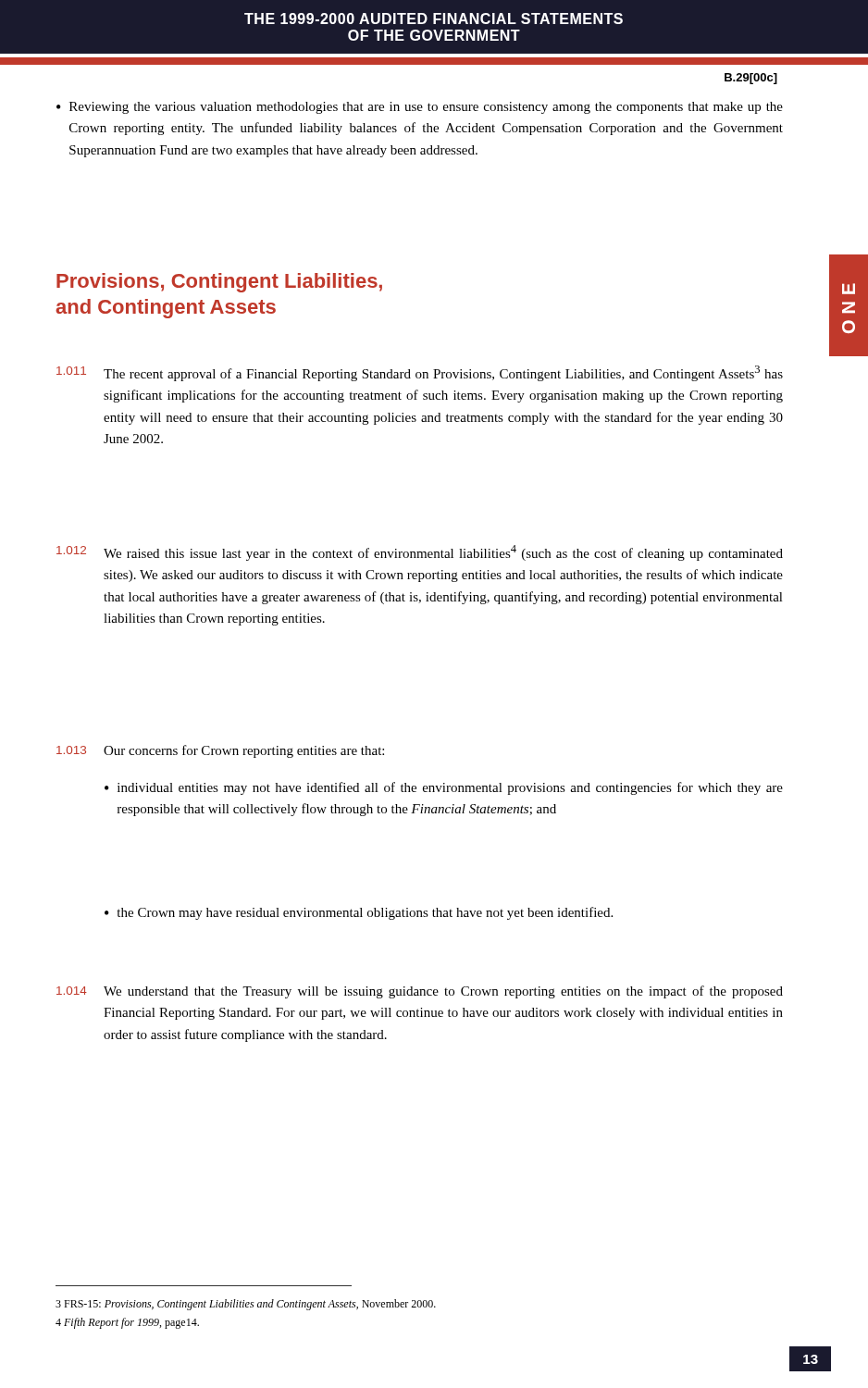Locate the block starting "013 Our concerns"

220,751
